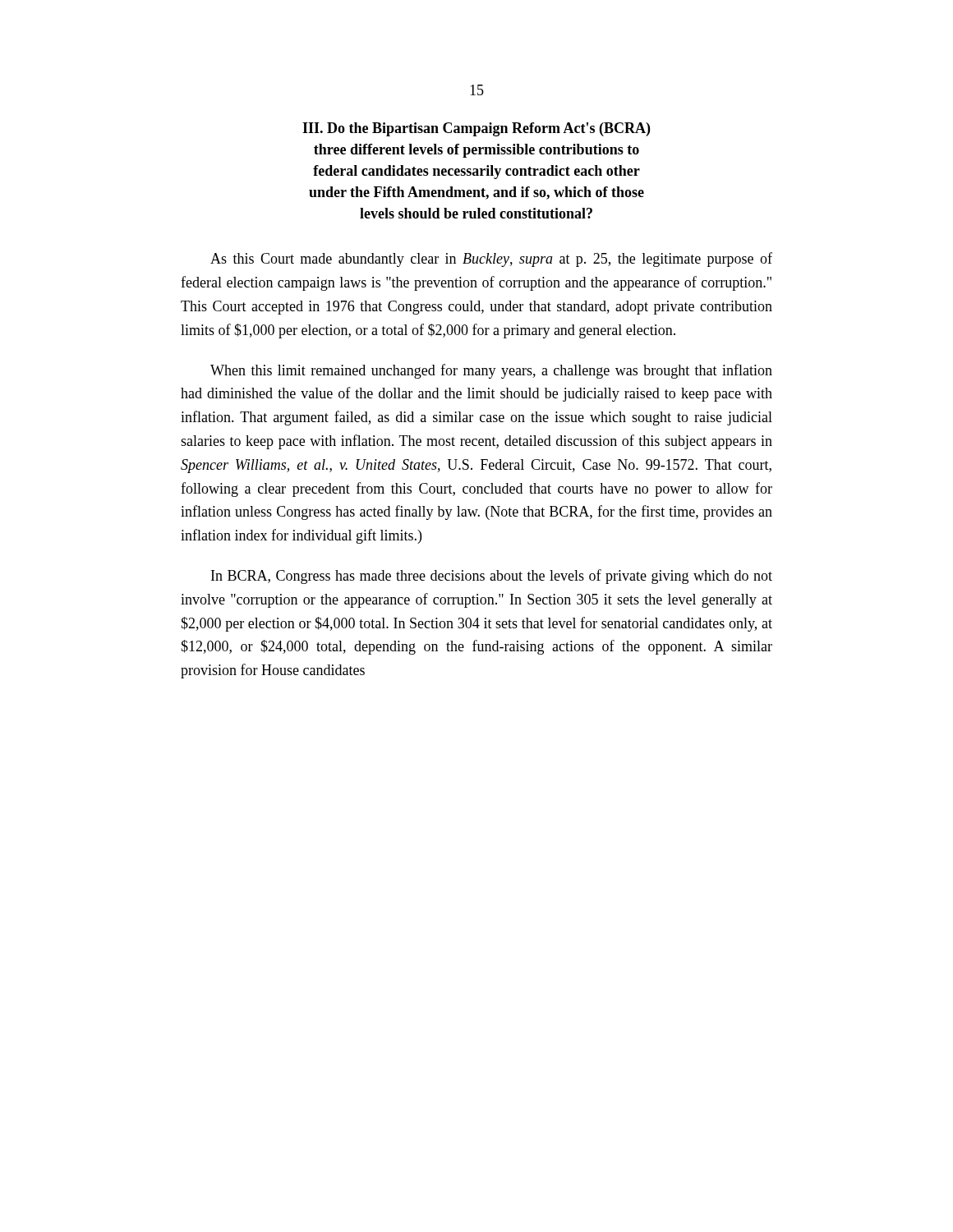Select the text block containing "As this Court made abundantly clear in"
The width and height of the screenshot is (953, 1232).
476,295
